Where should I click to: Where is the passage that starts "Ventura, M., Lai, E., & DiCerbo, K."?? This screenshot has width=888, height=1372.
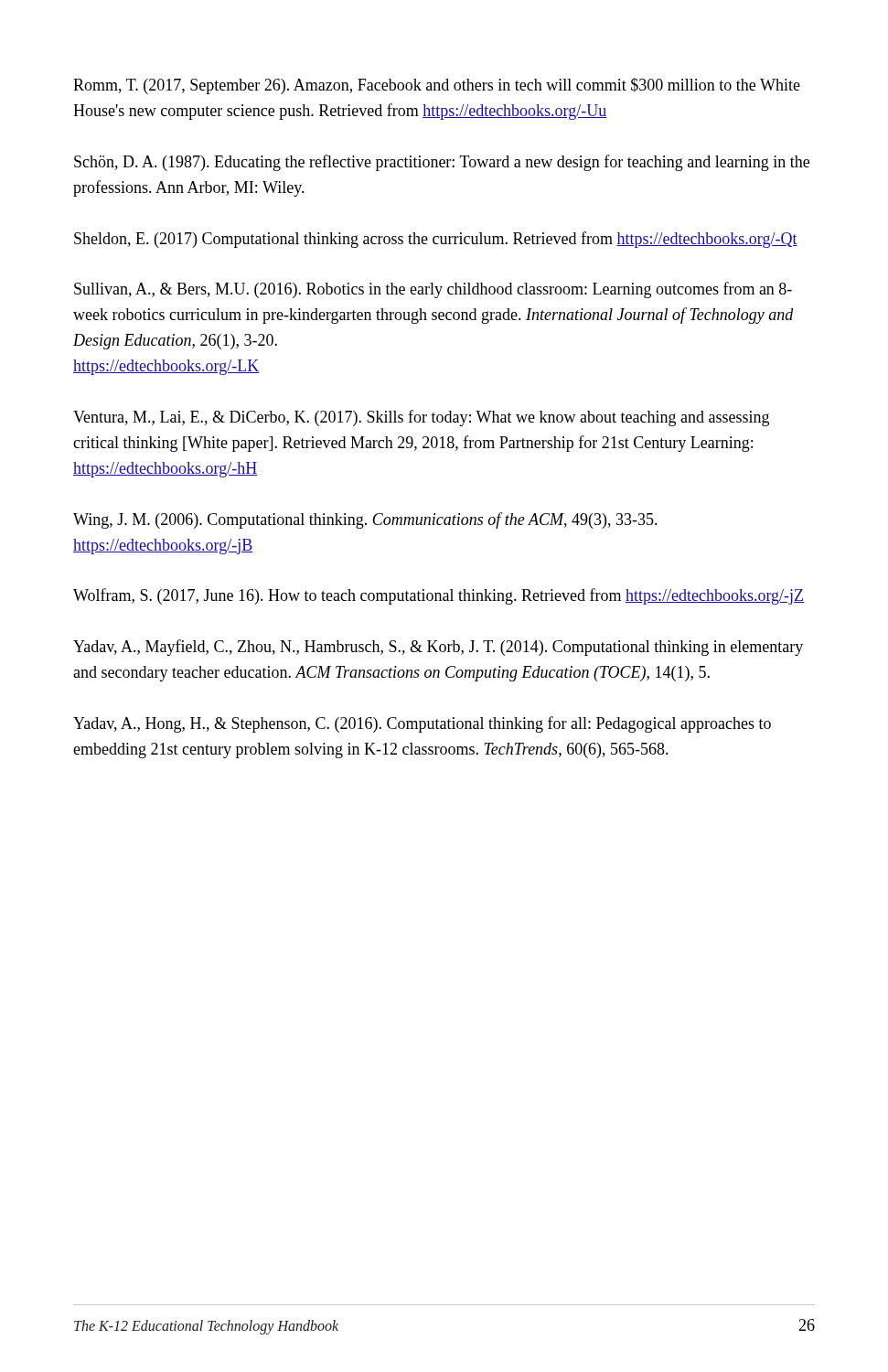tap(421, 443)
